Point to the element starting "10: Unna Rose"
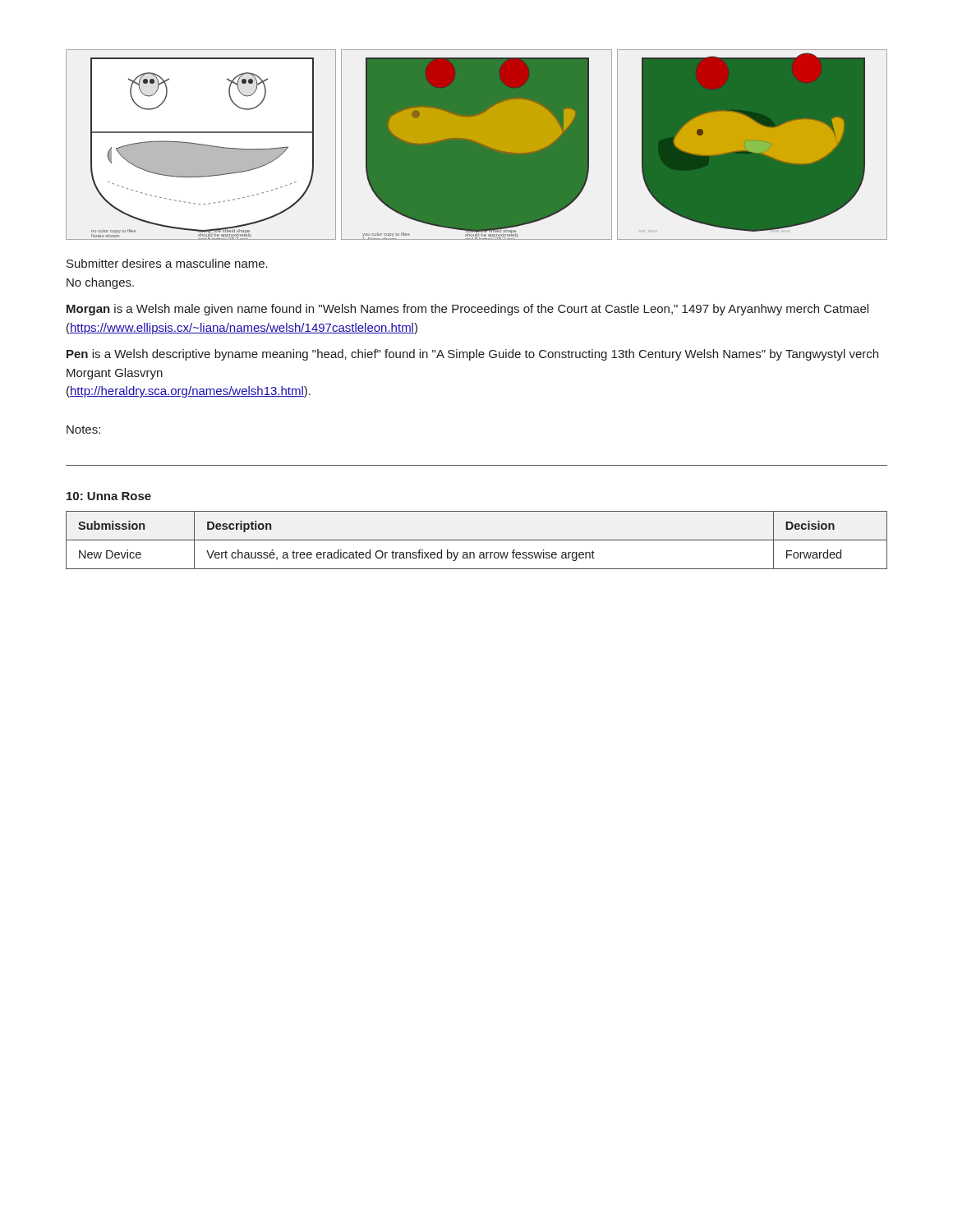This screenshot has height=1232, width=953. (x=109, y=496)
